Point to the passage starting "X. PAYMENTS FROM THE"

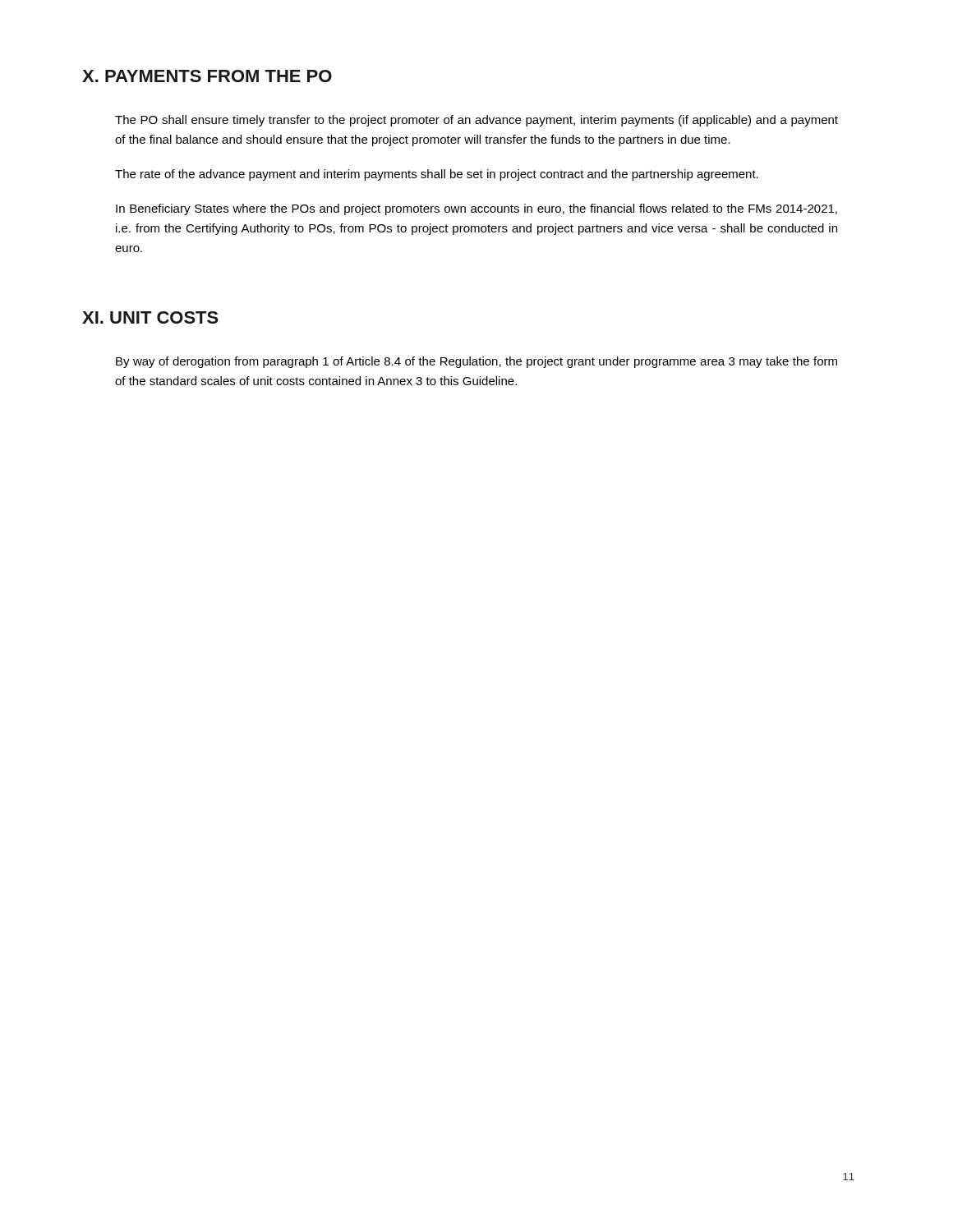tap(207, 76)
